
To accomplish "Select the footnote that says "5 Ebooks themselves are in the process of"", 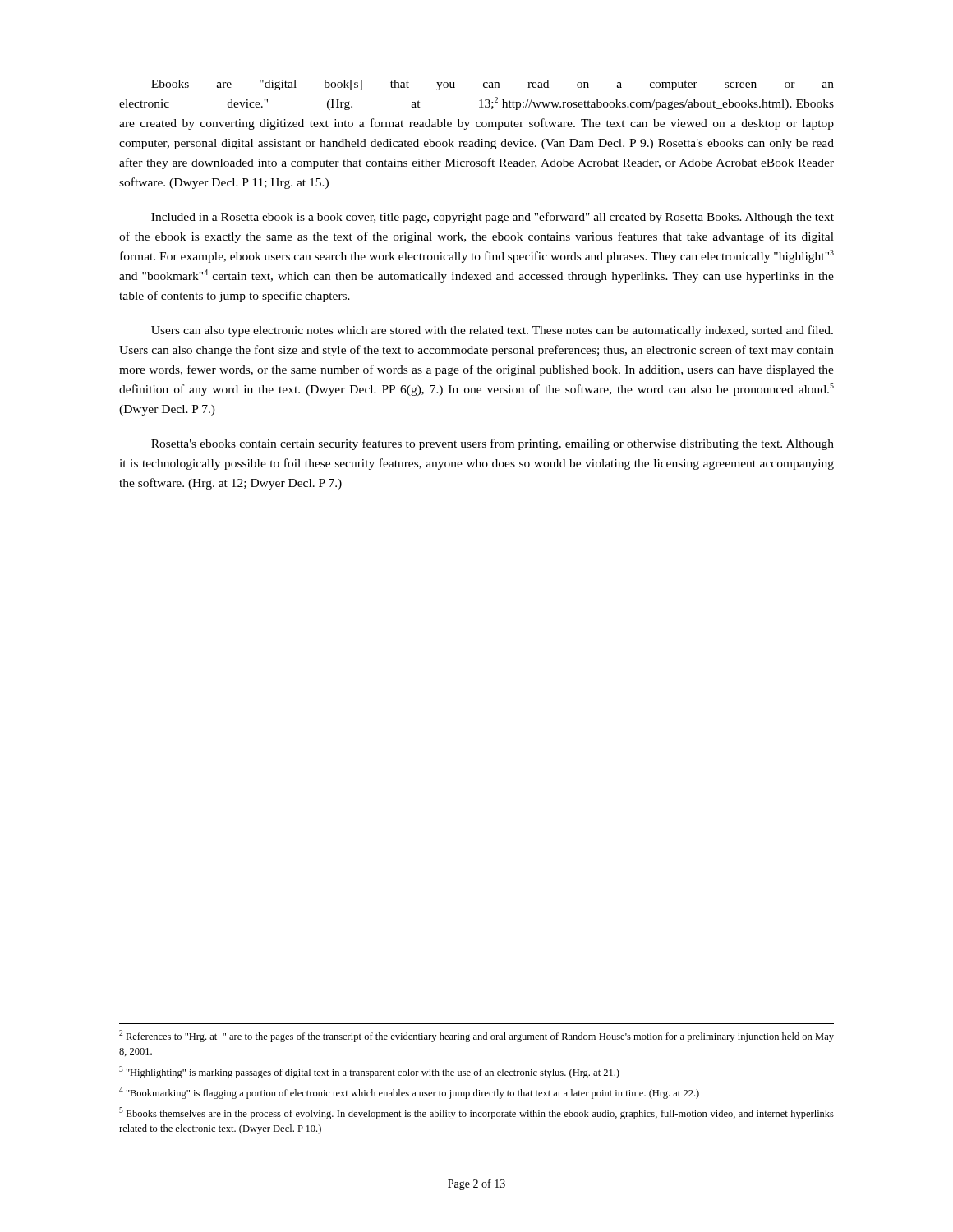I will click(x=476, y=1120).
